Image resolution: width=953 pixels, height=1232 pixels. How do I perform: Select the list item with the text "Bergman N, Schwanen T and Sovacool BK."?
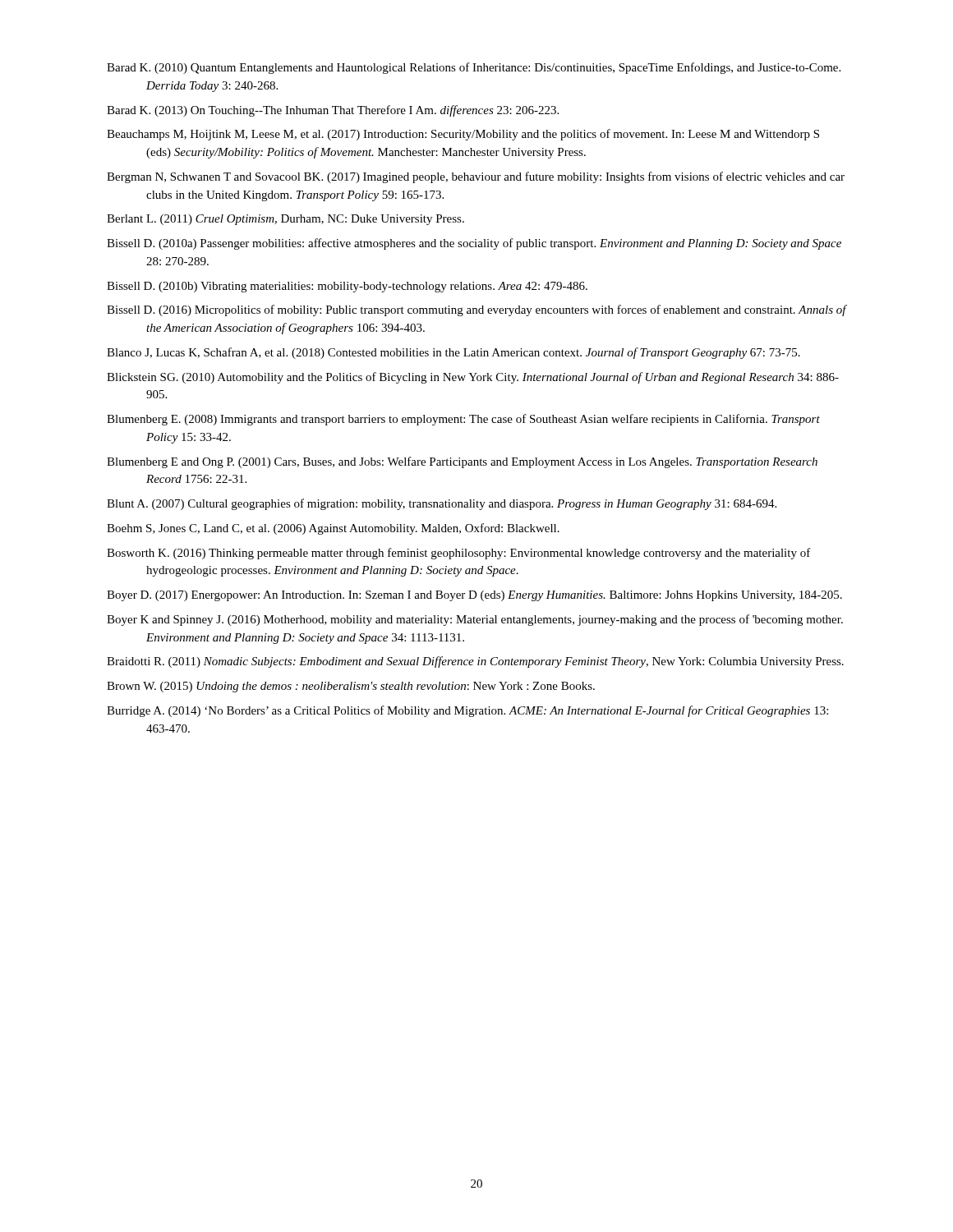coord(476,185)
